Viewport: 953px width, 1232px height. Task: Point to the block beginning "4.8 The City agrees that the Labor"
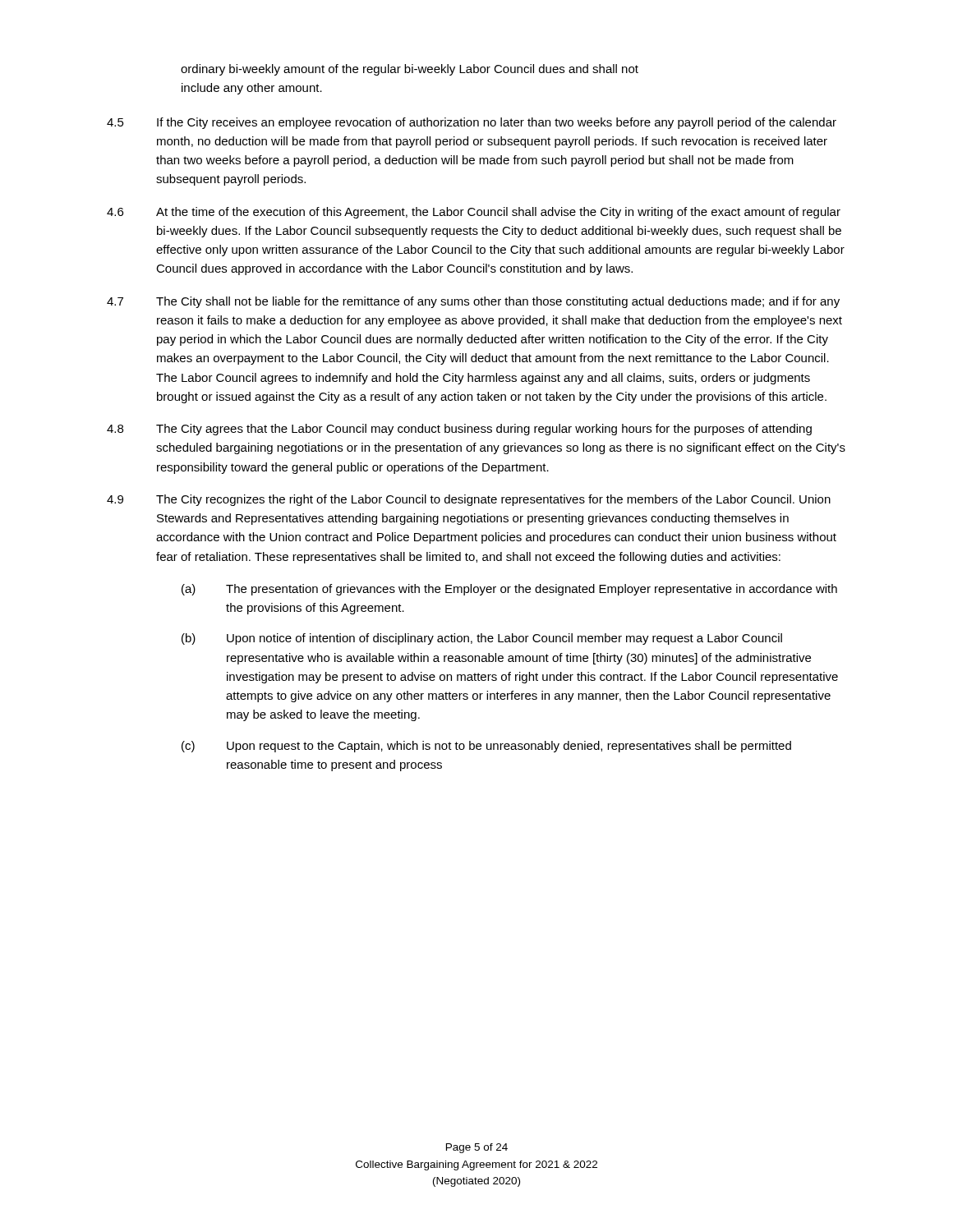click(x=476, y=448)
